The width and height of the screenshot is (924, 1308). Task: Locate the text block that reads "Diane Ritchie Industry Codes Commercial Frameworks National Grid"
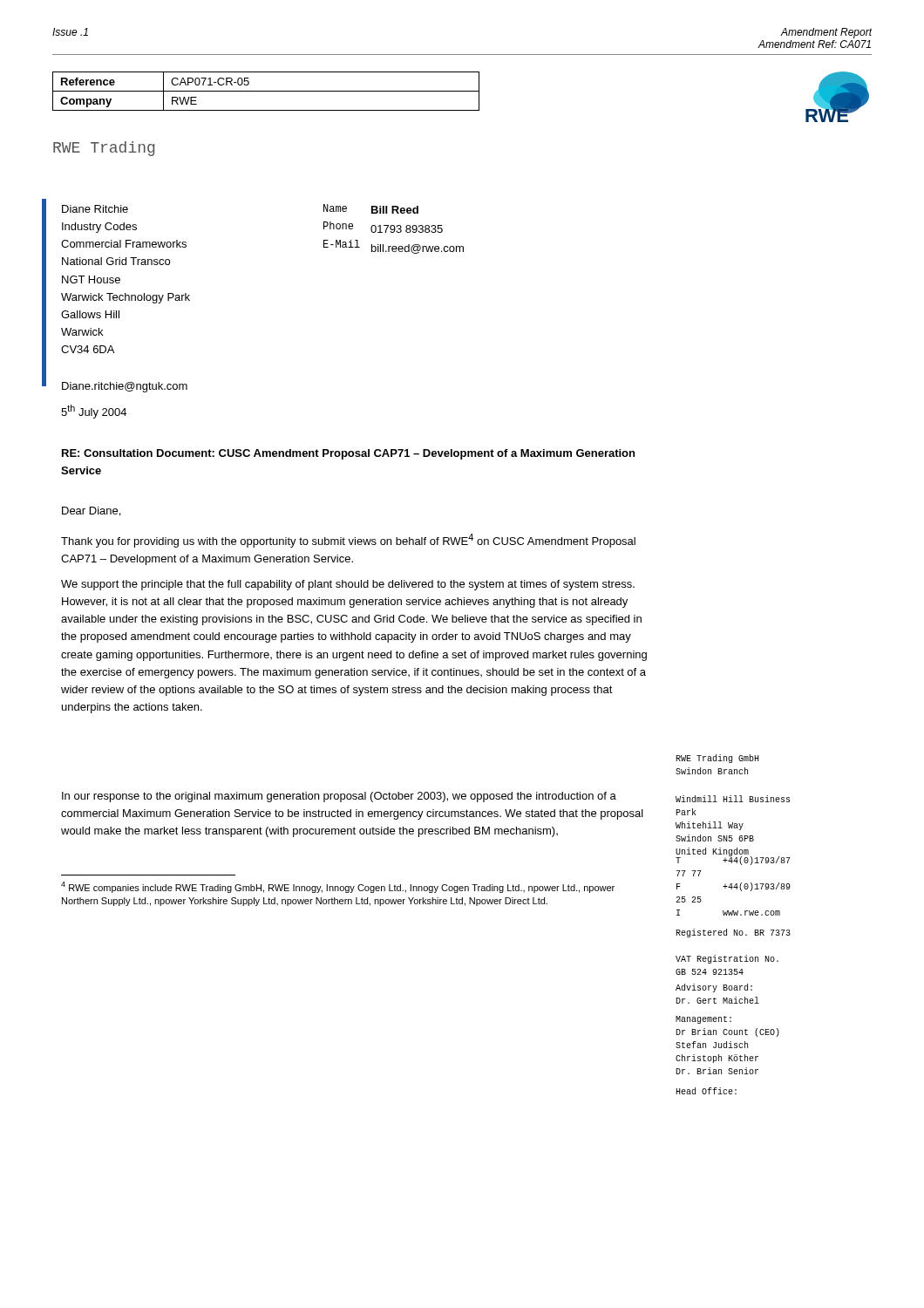(126, 279)
